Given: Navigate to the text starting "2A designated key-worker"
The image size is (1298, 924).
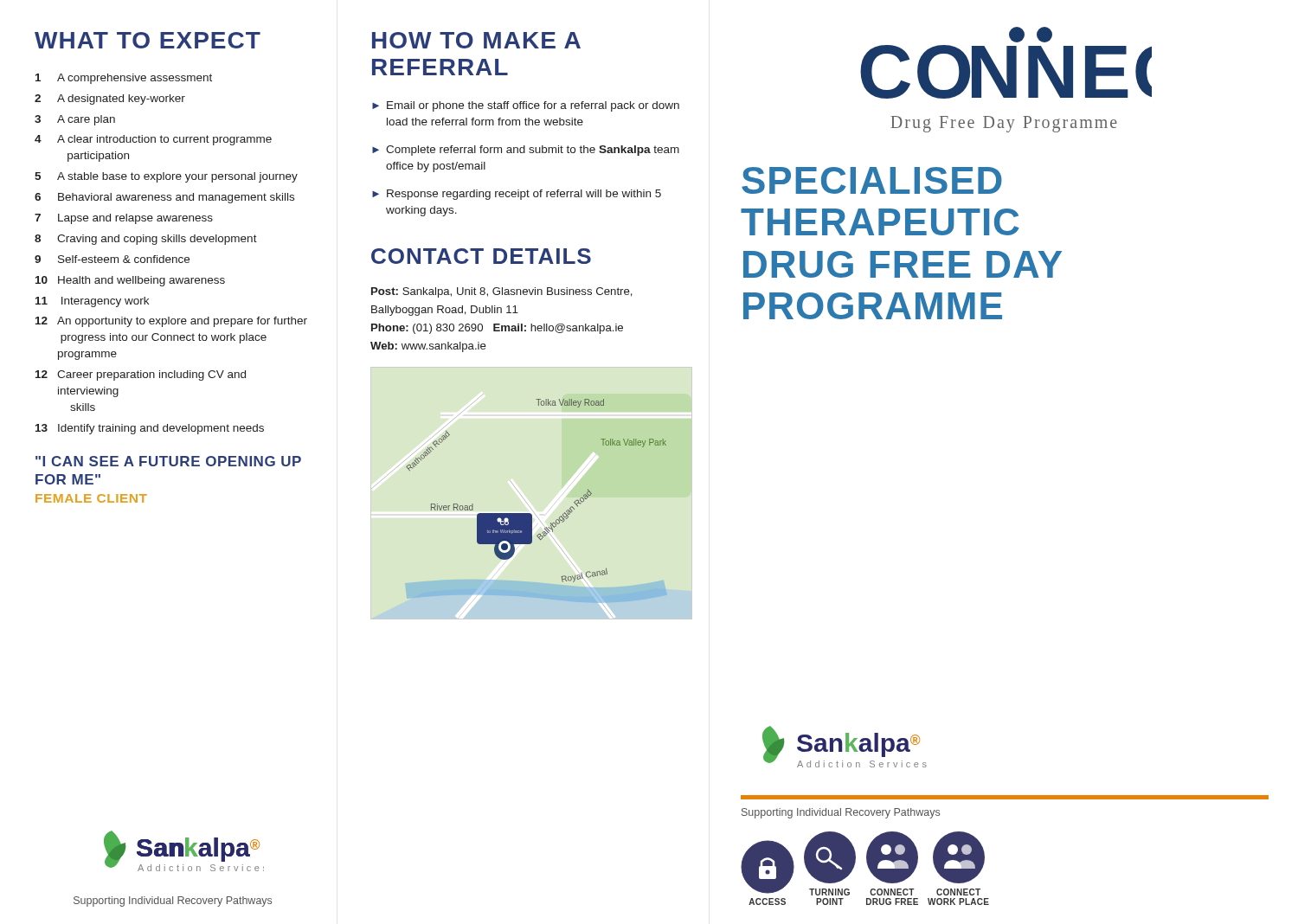Looking at the screenshot, I should (110, 99).
